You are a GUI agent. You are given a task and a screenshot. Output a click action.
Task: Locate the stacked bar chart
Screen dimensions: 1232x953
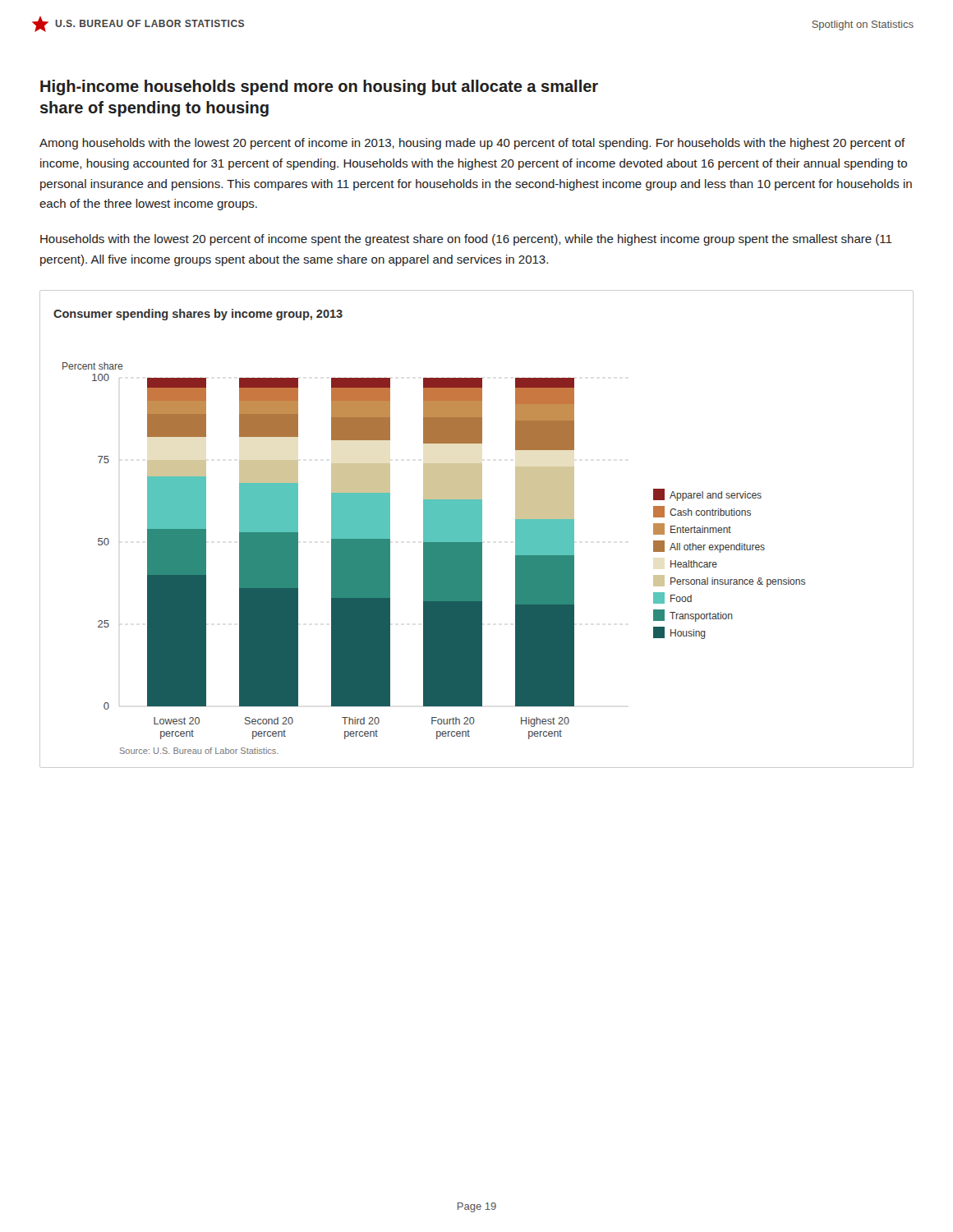(x=476, y=529)
